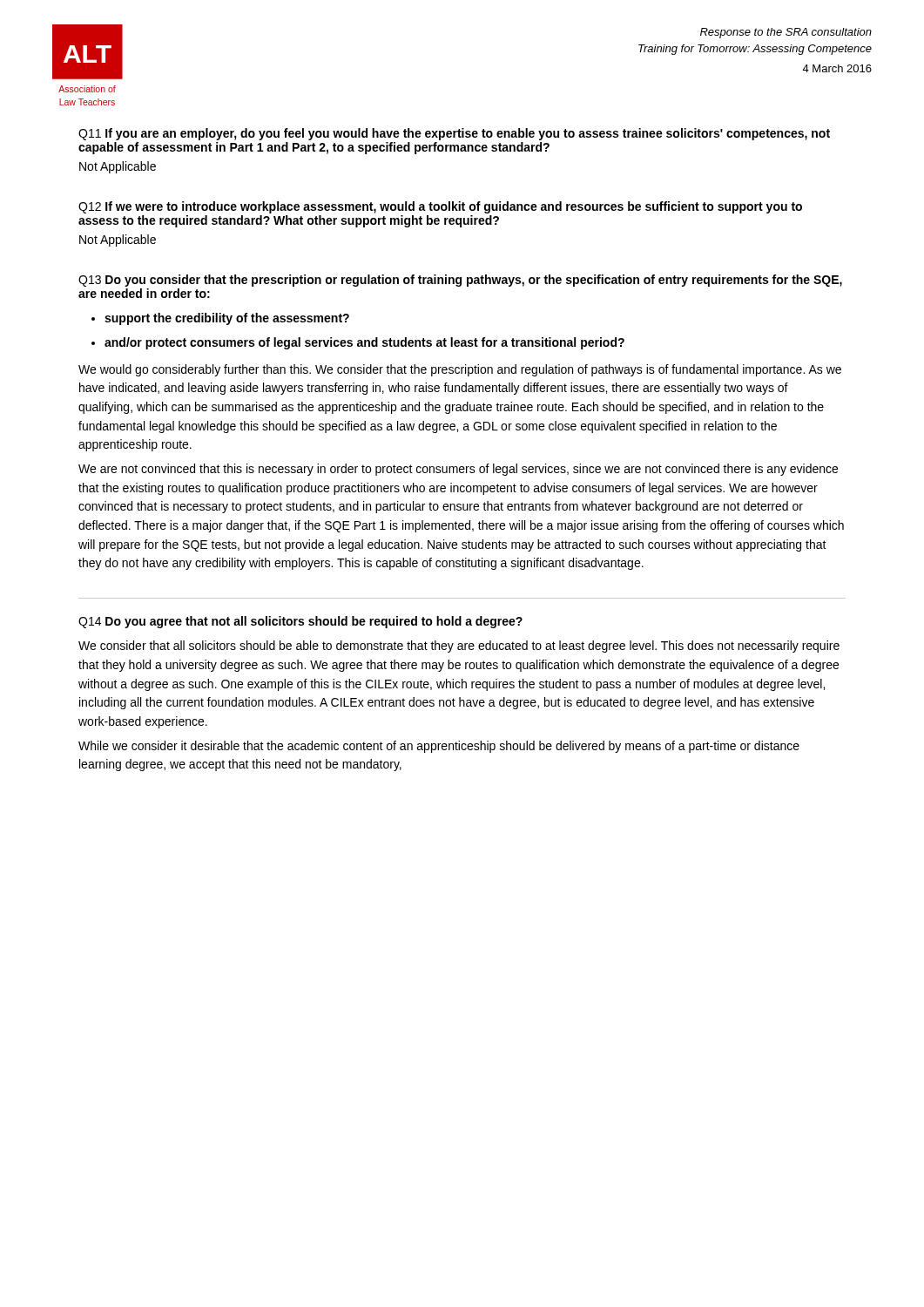The width and height of the screenshot is (924, 1307).
Task: Locate the logo
Action: [x=105, y=76]
